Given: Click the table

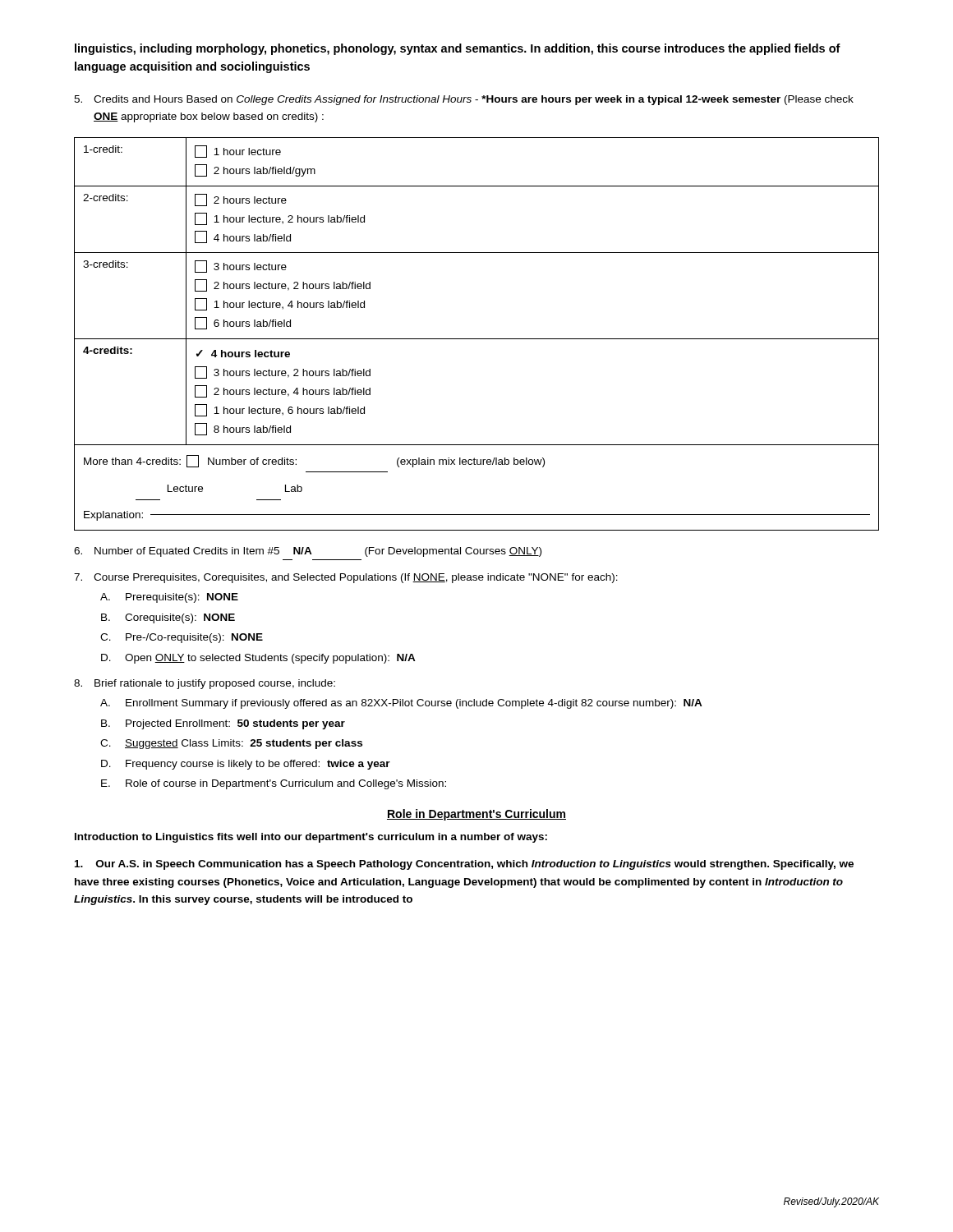Looking at the screenshot, I should [476, 334].
